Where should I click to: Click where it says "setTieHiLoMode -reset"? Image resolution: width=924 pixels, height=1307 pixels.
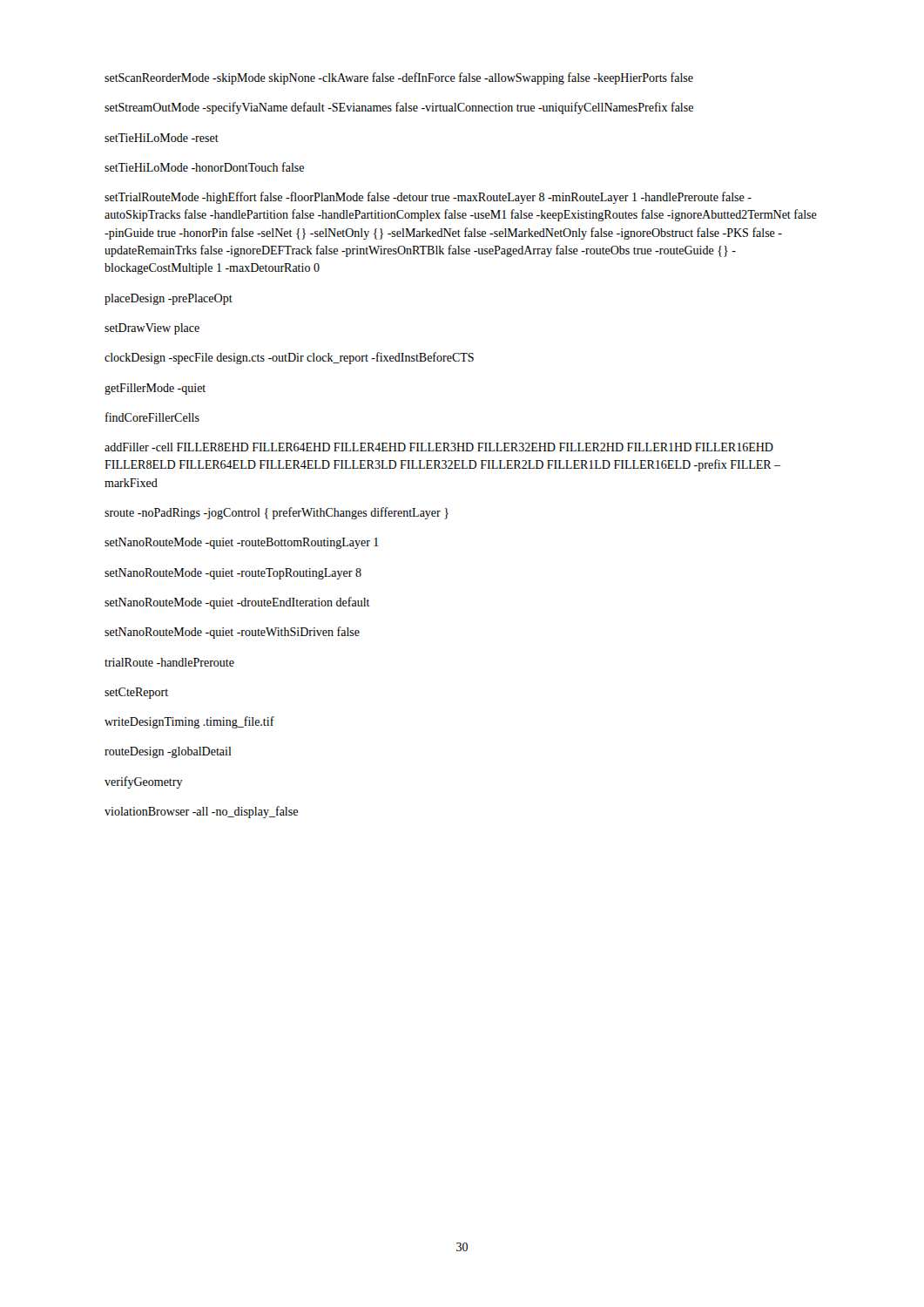(161, 138)
